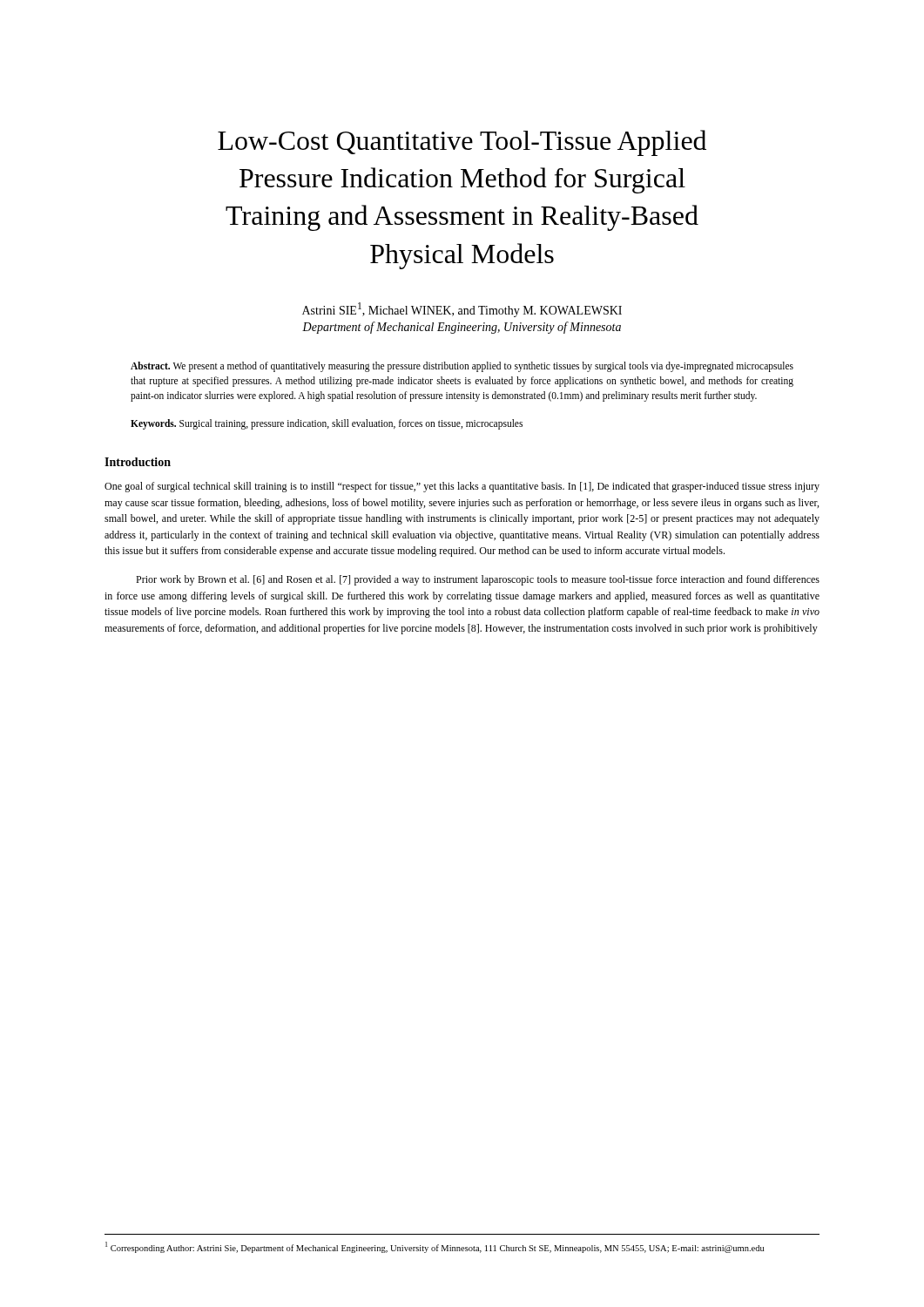This screenshot has width=924, height=1307.
Task: Point to the block beginning "1 Corresponding Author: Astrini Sie, Department of Mechanical"
Action: (x=434, y=1246)
